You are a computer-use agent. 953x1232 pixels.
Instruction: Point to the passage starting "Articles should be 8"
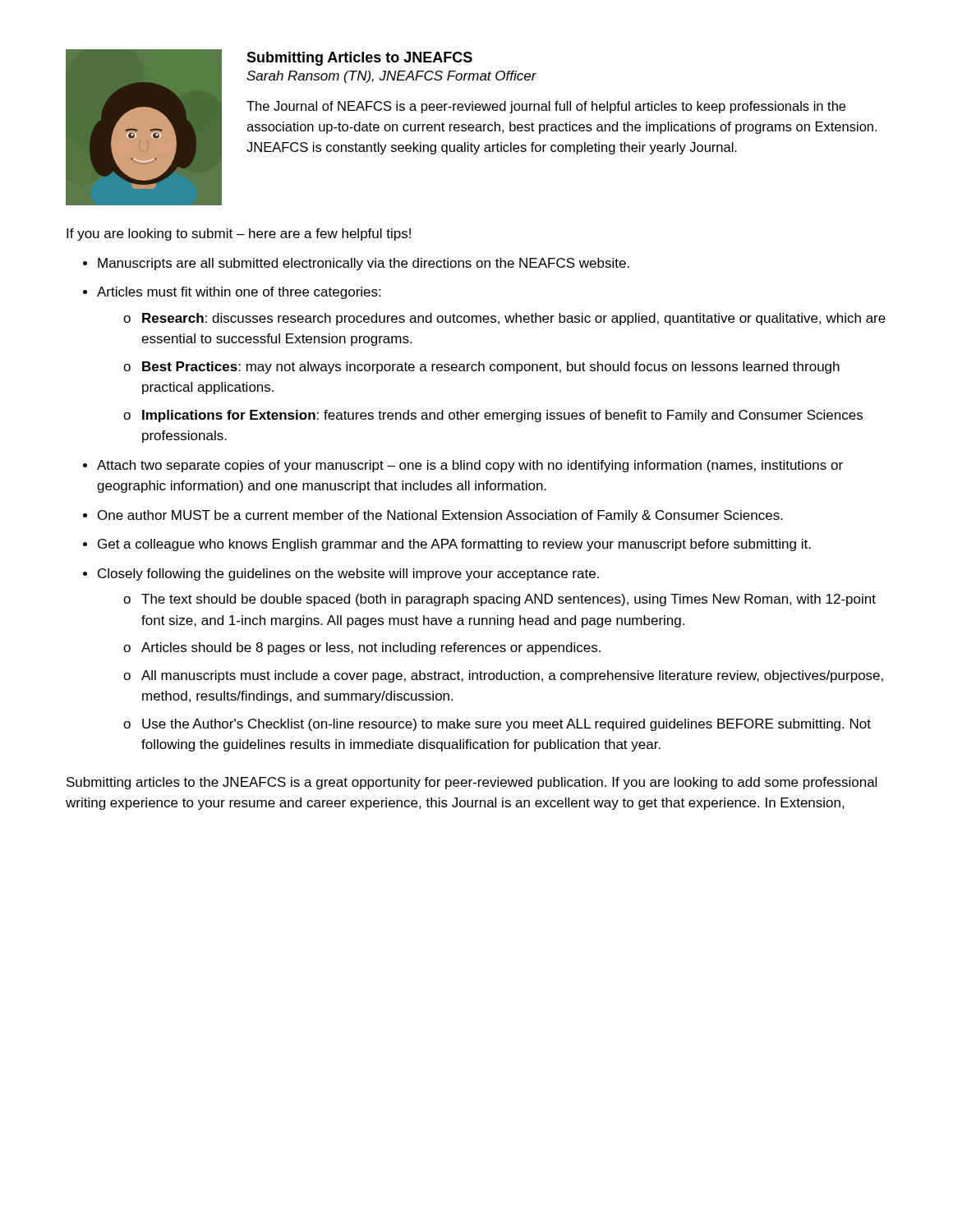[372, 648]
